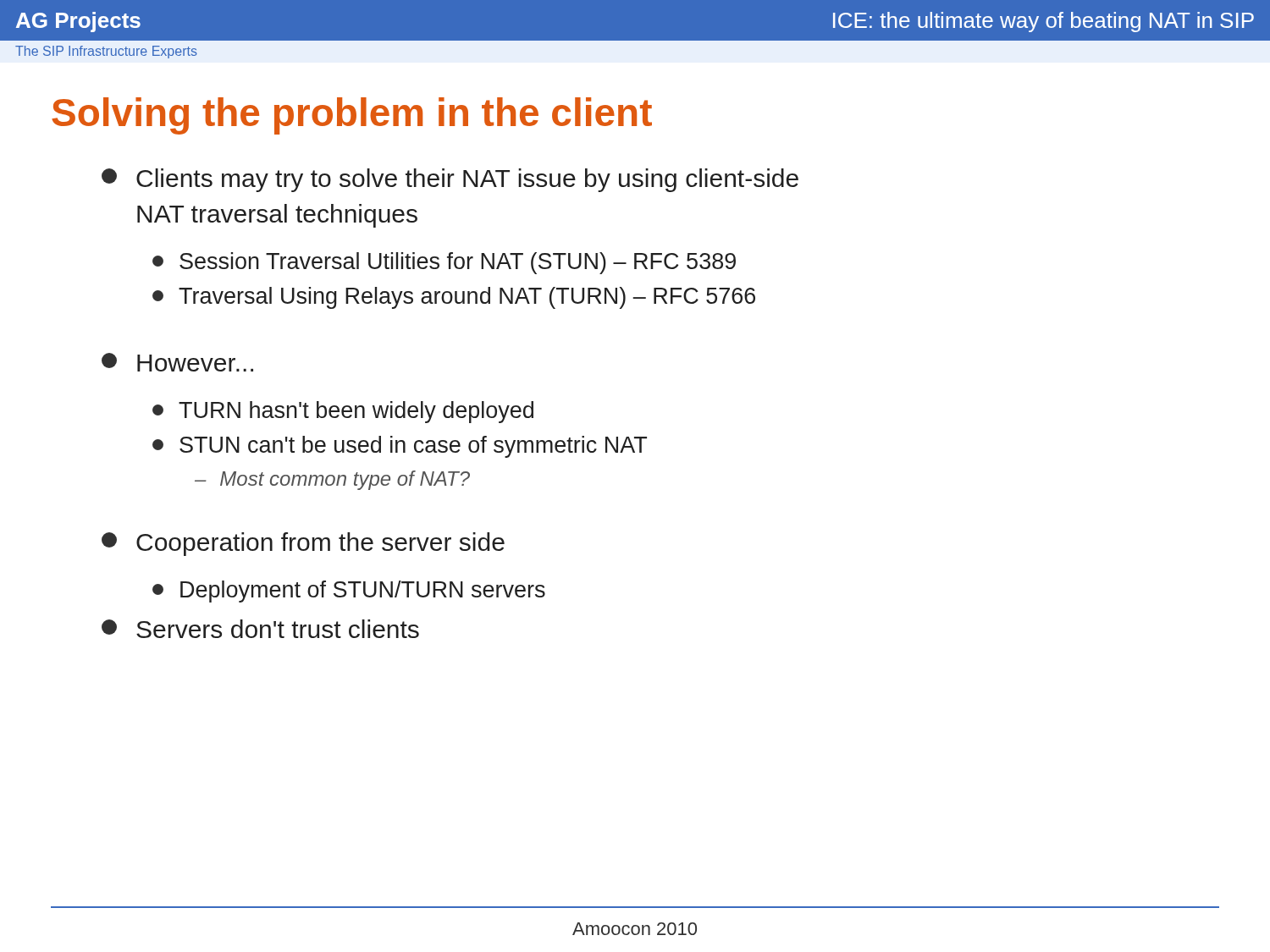Find the list item with the text "Traversal Using Relays"
This screenshot has height=952, width=1270.
pos(454,297)
